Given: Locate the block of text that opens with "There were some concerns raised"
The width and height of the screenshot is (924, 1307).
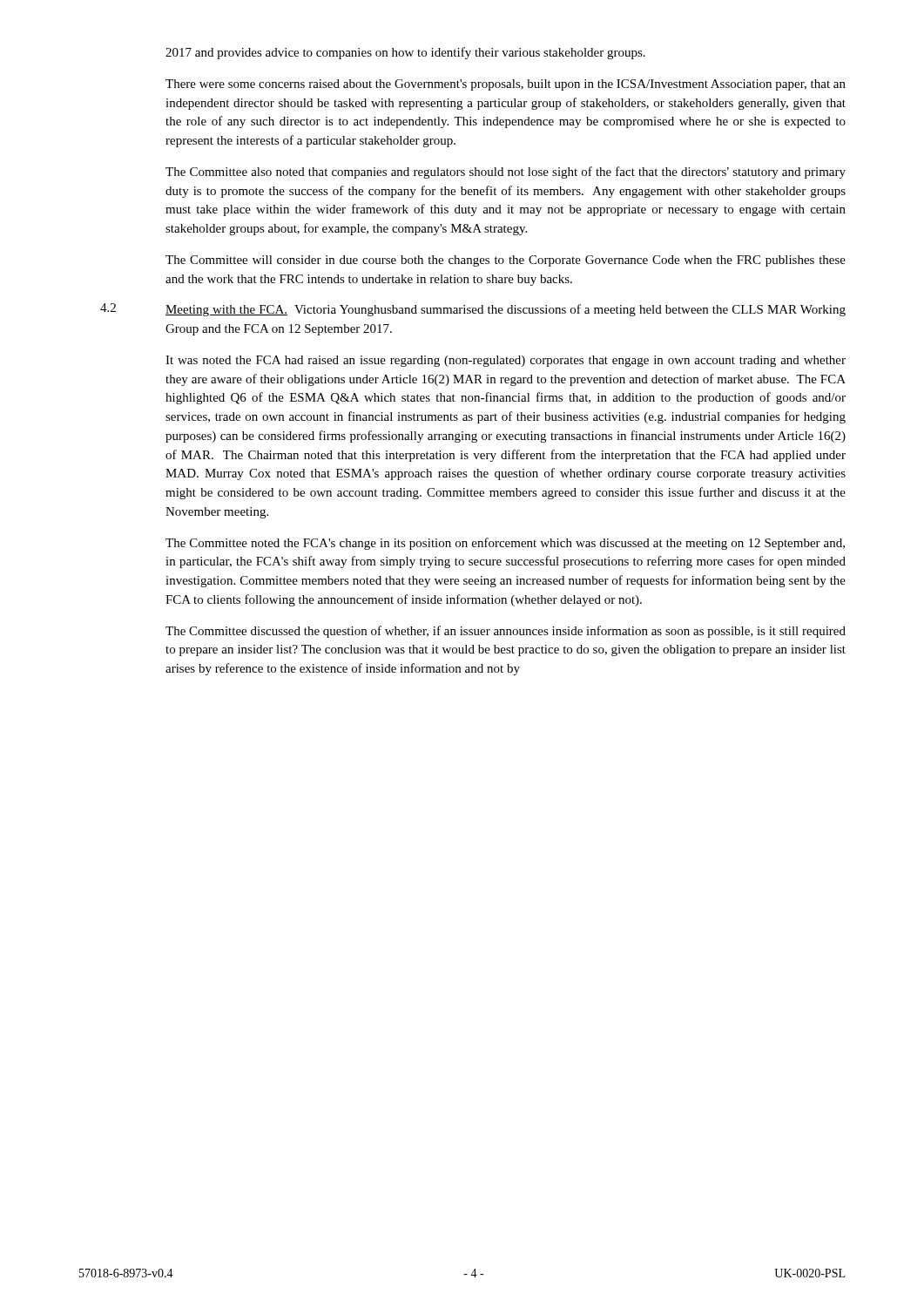Looking at the screenshot, I should pyautogui.click(x=506, y=112).
